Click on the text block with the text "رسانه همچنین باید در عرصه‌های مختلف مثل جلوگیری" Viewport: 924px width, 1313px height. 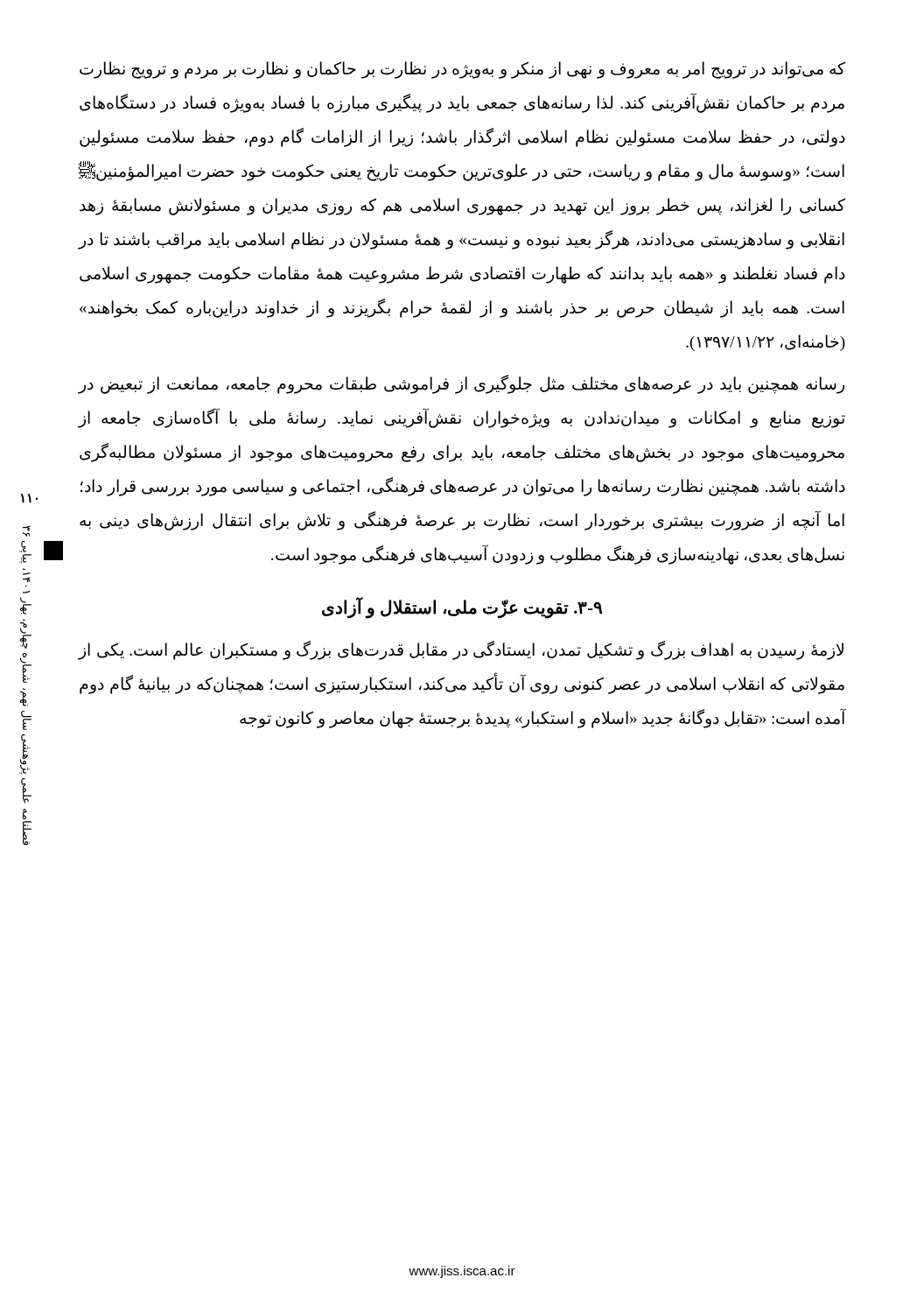coord(462,469)
